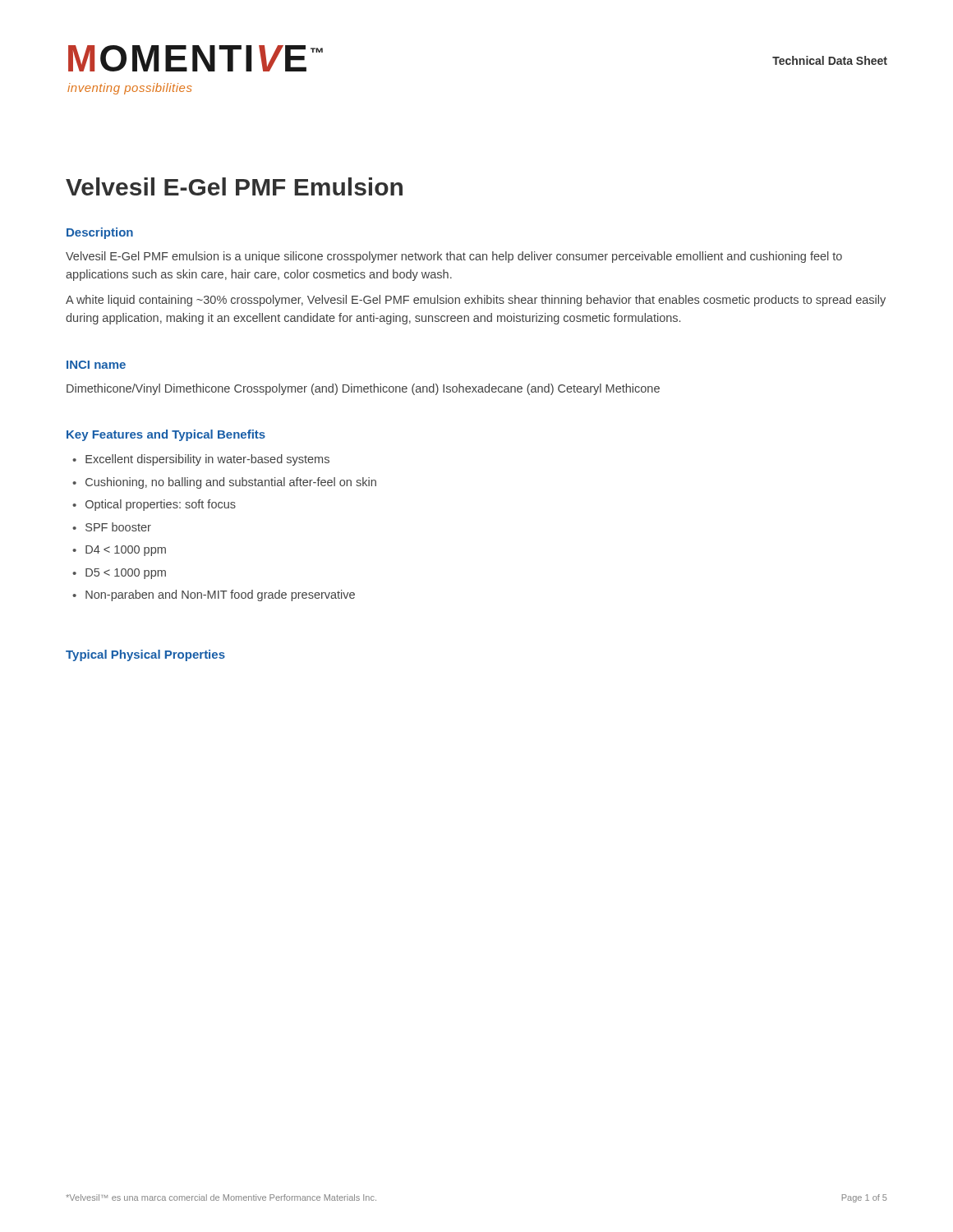Select the block starting "• Non-paraben and Non-MIT food"
953x1232 pixels.
[x=214, y=596]
